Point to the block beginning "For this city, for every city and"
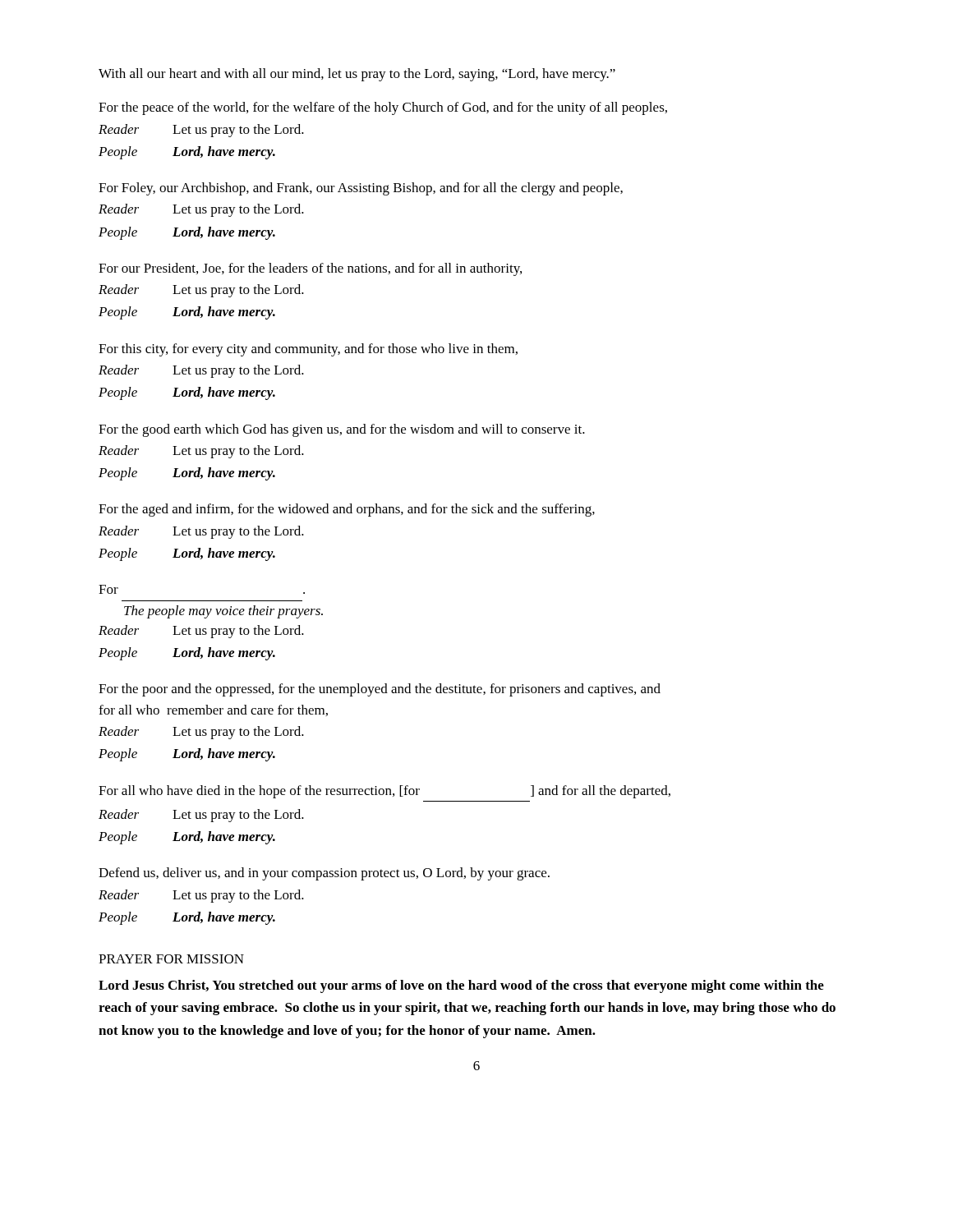This screenshot has width=953, height=1232. coord(308,350)
